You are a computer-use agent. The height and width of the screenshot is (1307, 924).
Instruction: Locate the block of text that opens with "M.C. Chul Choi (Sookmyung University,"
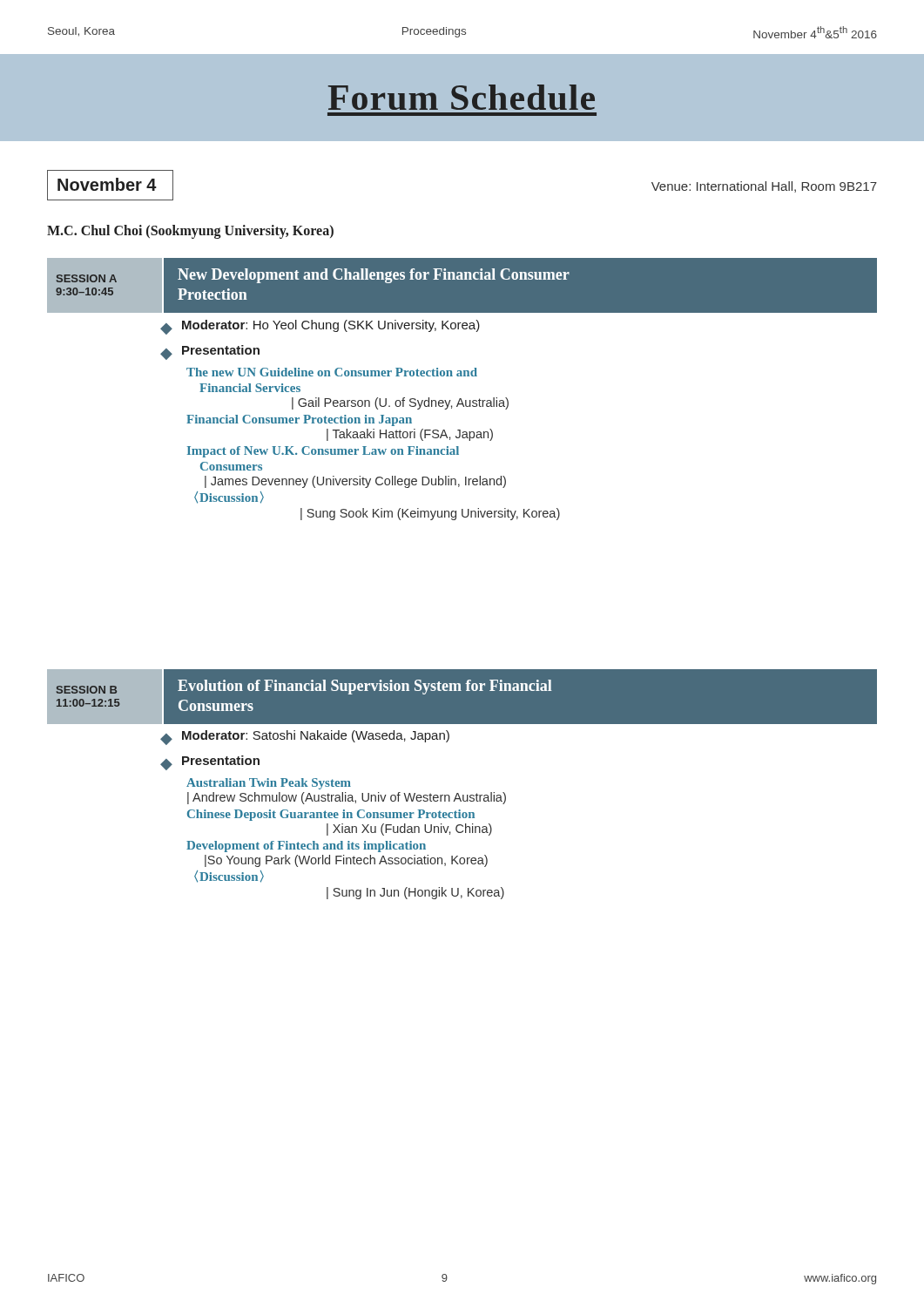(x=191, y=230)
